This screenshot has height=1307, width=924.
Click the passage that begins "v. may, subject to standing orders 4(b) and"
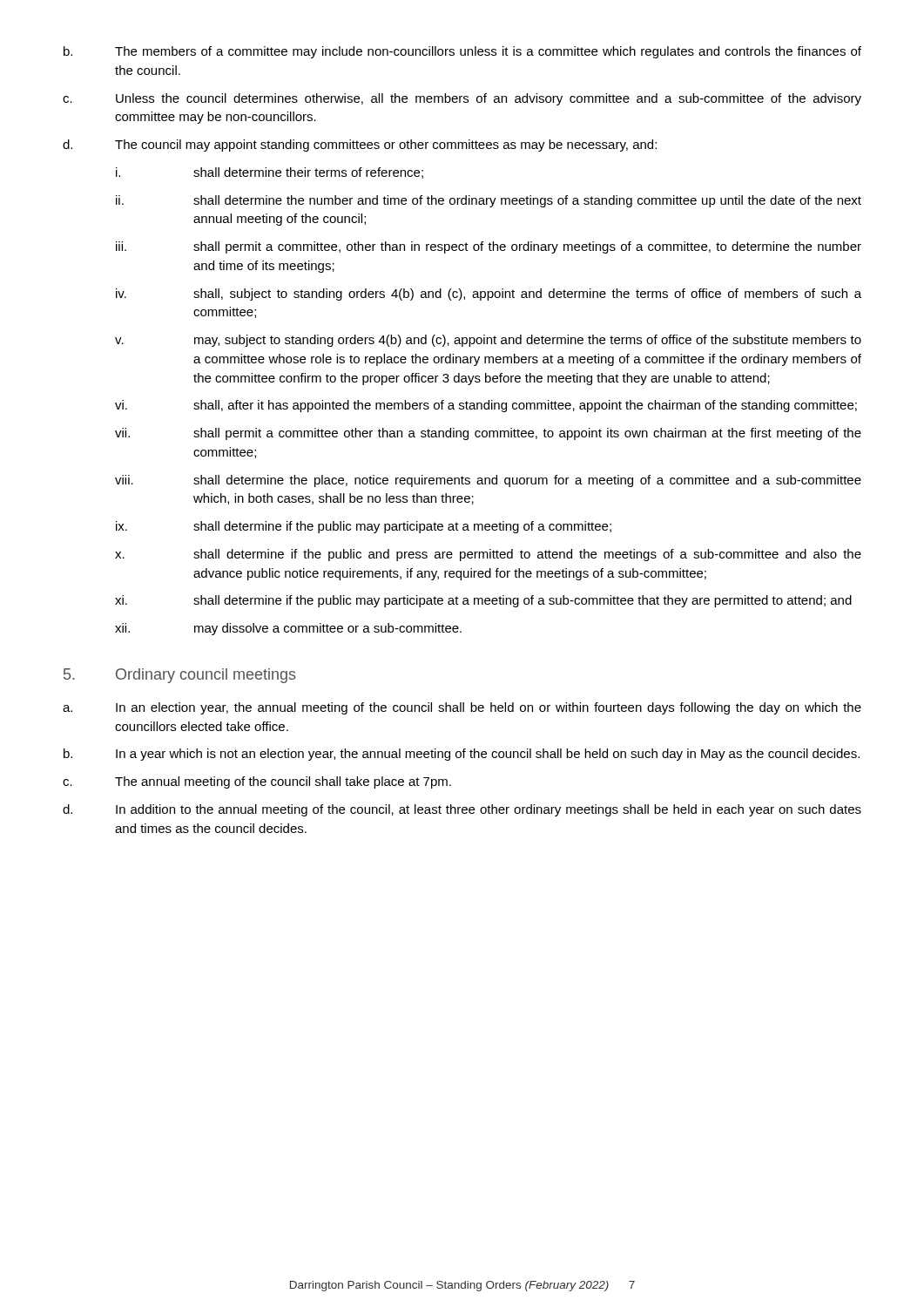pos(488,359)
